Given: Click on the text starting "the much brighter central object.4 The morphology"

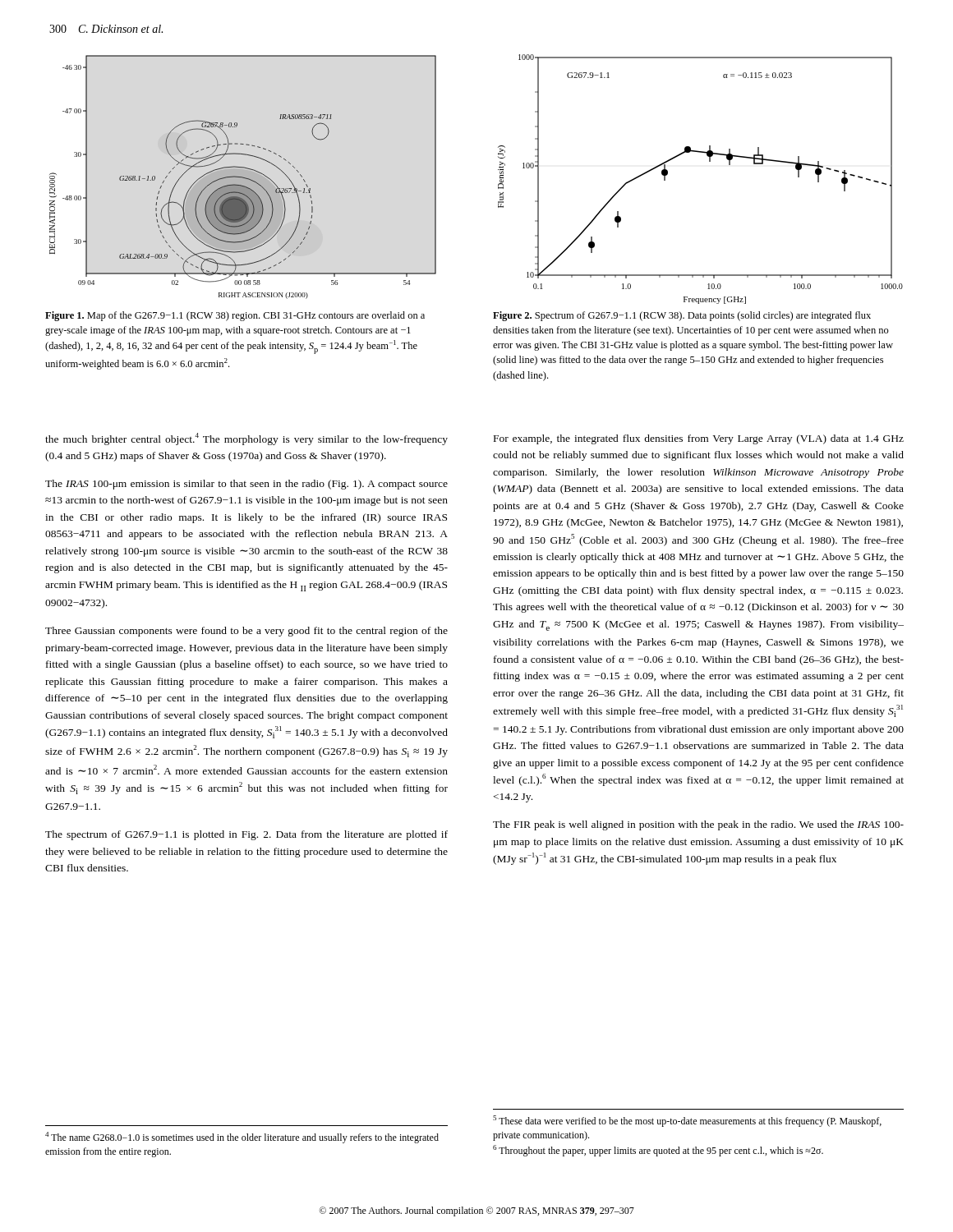Looking at the screenshot, I should click(246, 653).
